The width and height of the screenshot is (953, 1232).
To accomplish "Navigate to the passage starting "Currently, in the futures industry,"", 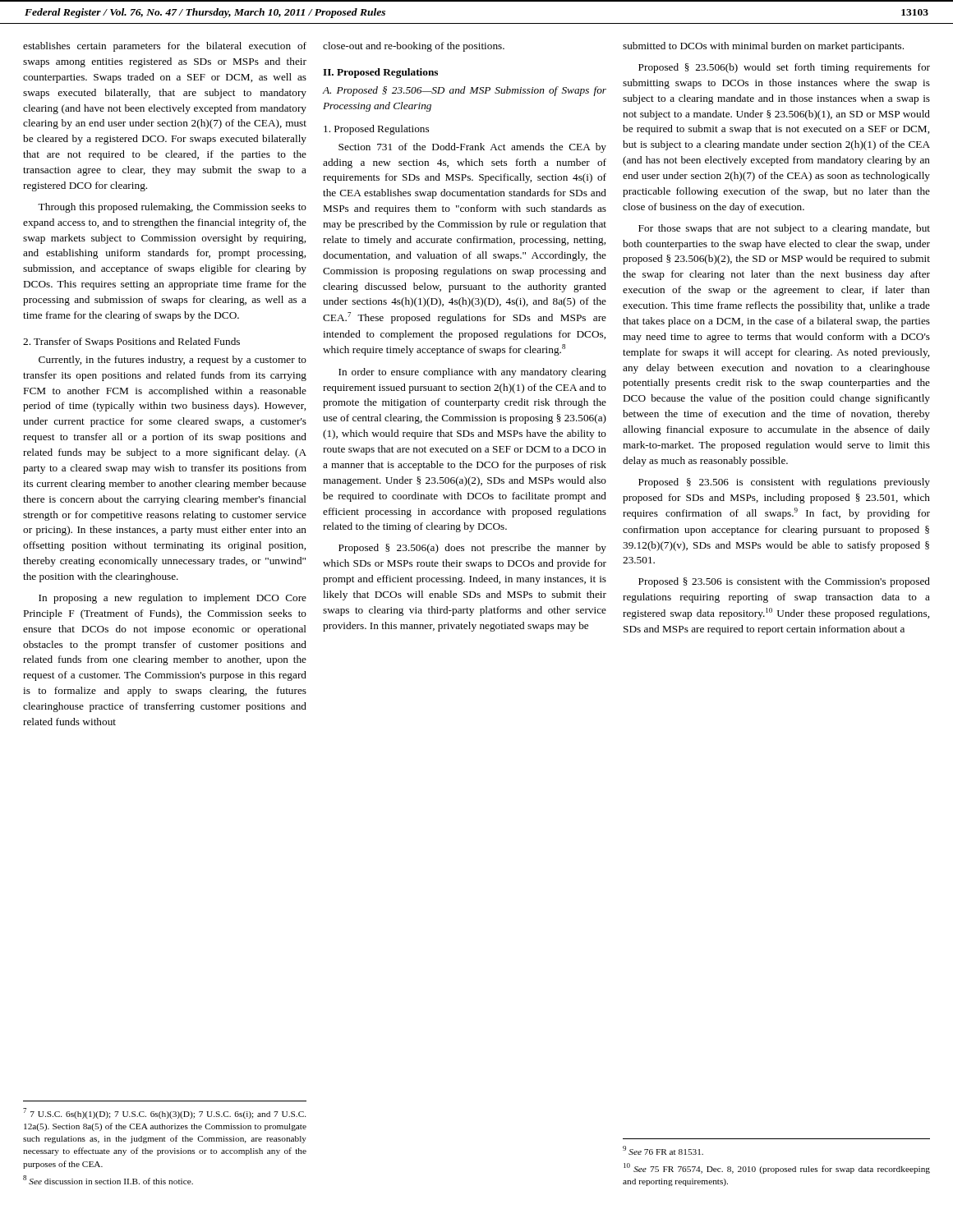I will click(x=165, y=541).
